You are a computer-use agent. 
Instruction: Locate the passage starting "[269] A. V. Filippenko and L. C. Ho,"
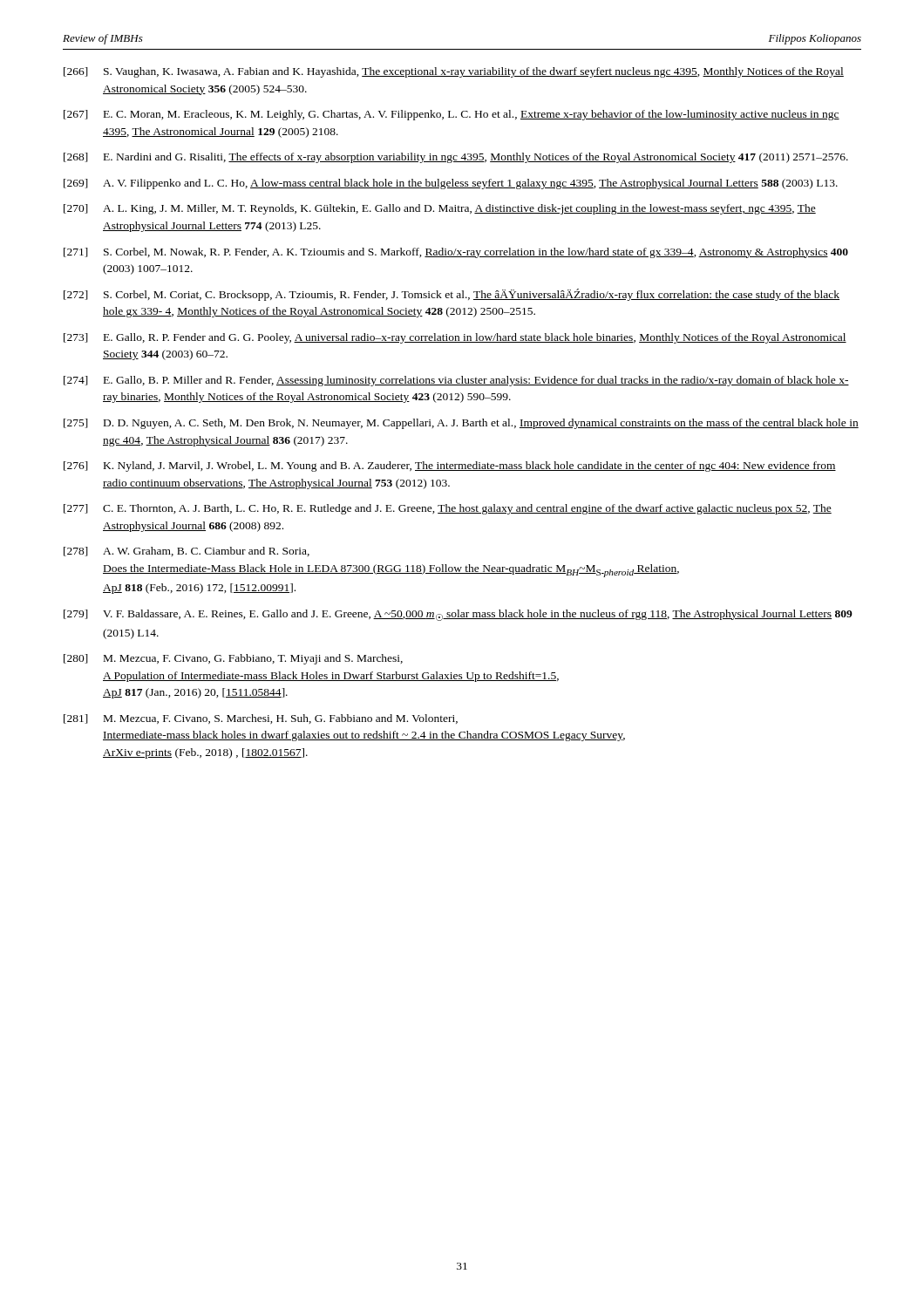click(x=462, y=183)
